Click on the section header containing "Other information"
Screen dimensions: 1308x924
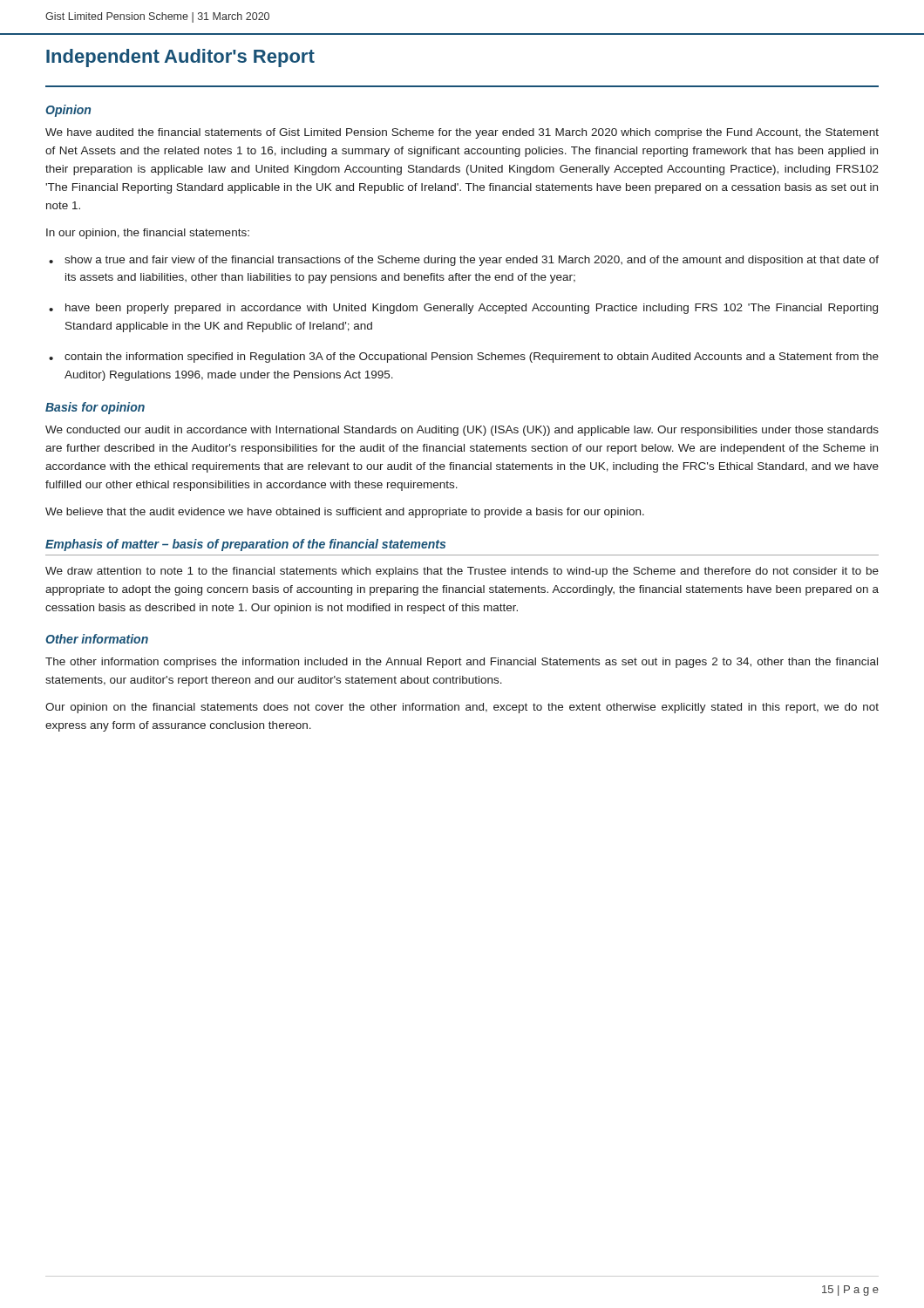(x=97, y=639)
